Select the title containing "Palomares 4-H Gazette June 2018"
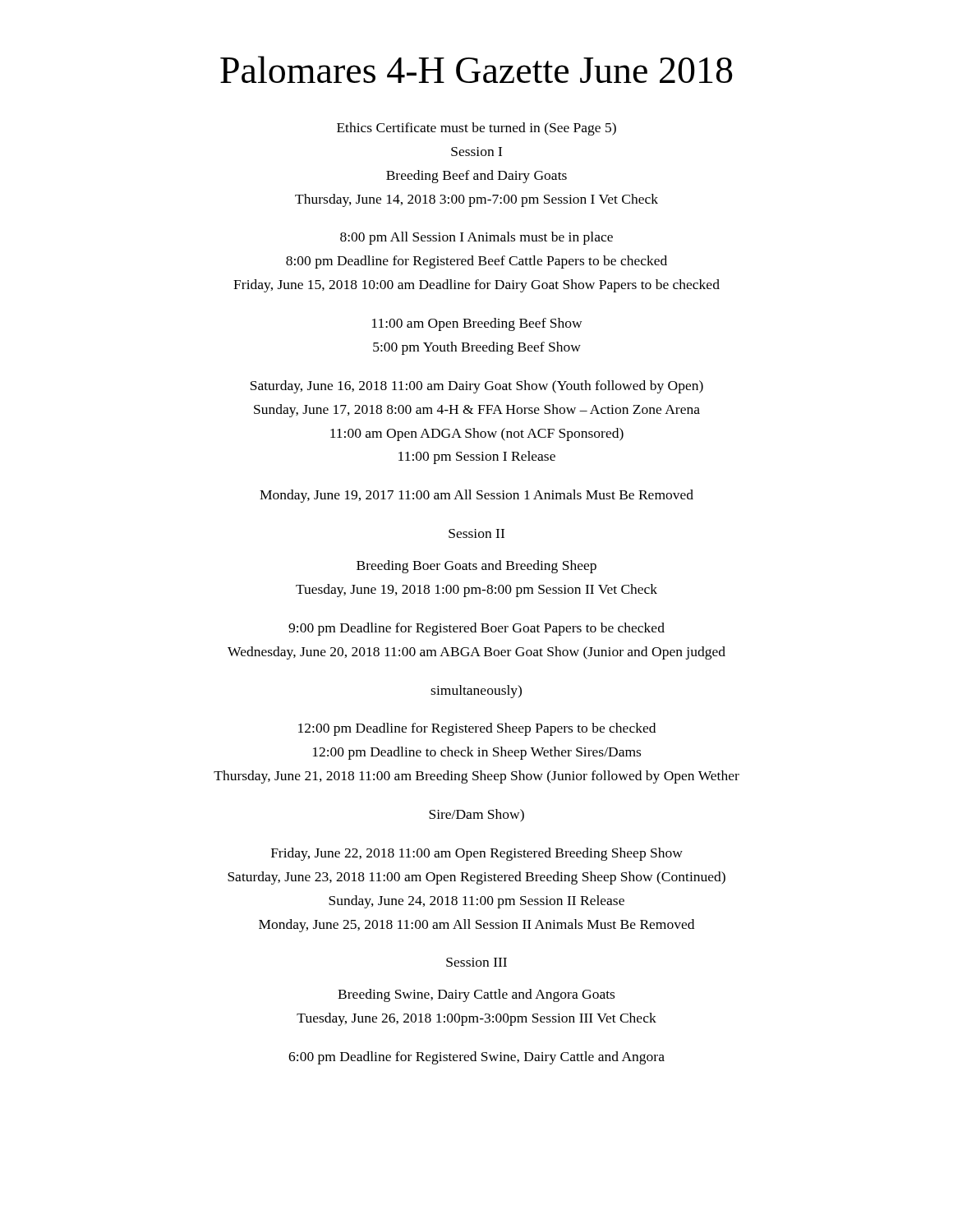Screen dimensions: 1232x953 click(x=476, y=71)
